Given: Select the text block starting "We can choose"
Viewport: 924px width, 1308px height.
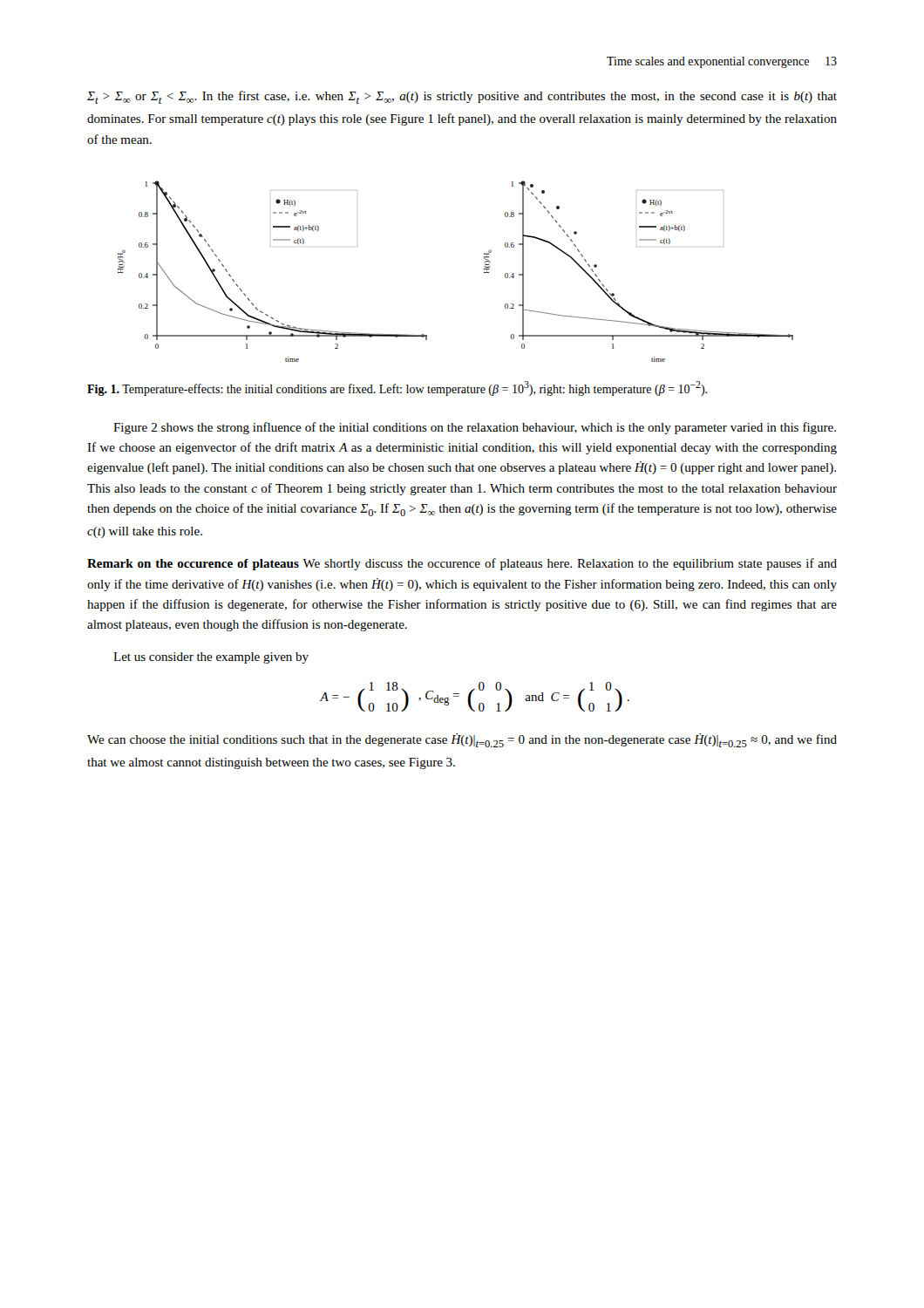Looking at the screenshot, I should [462, 751].
